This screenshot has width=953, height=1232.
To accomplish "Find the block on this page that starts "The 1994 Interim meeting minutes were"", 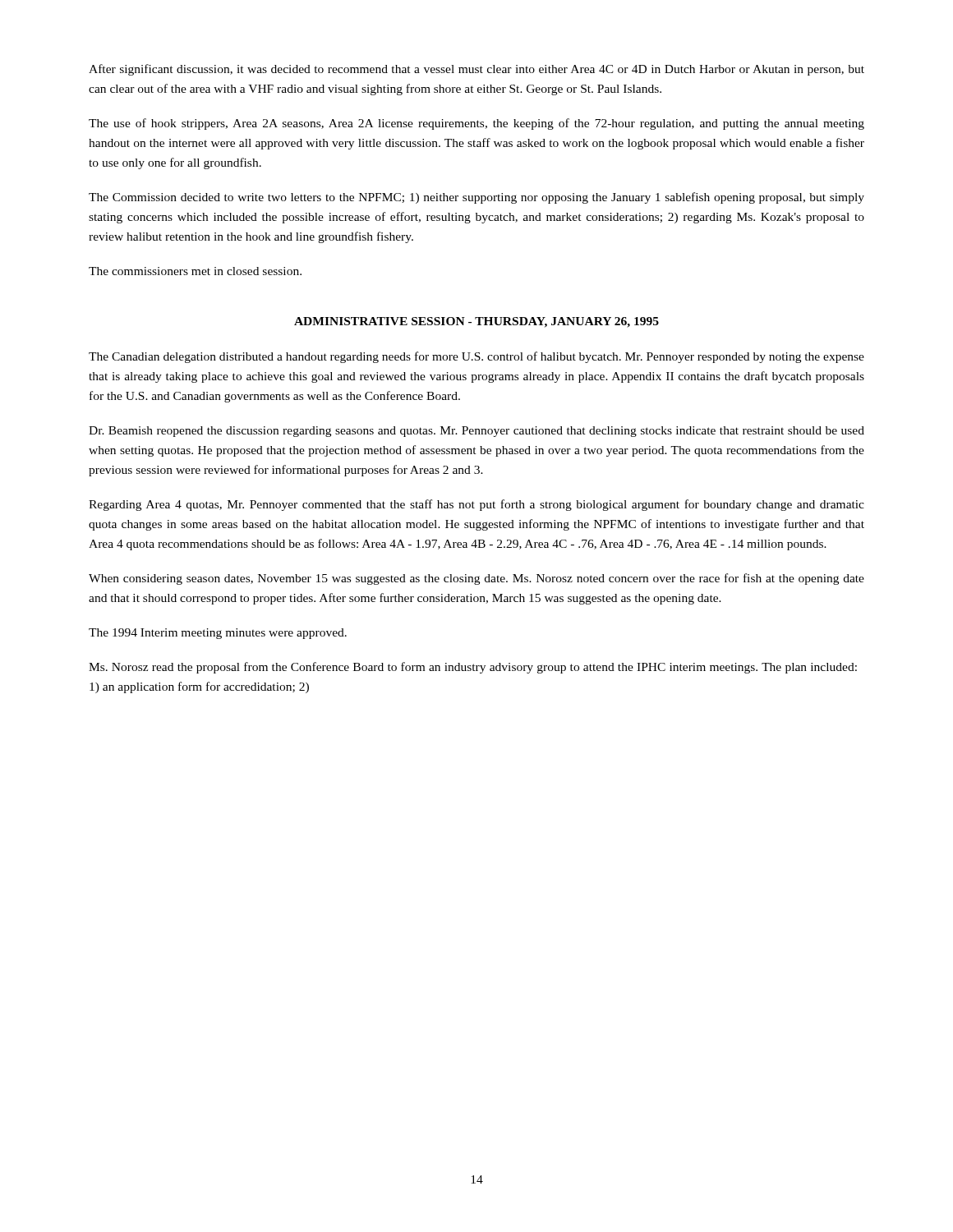I will coord(218,632).
